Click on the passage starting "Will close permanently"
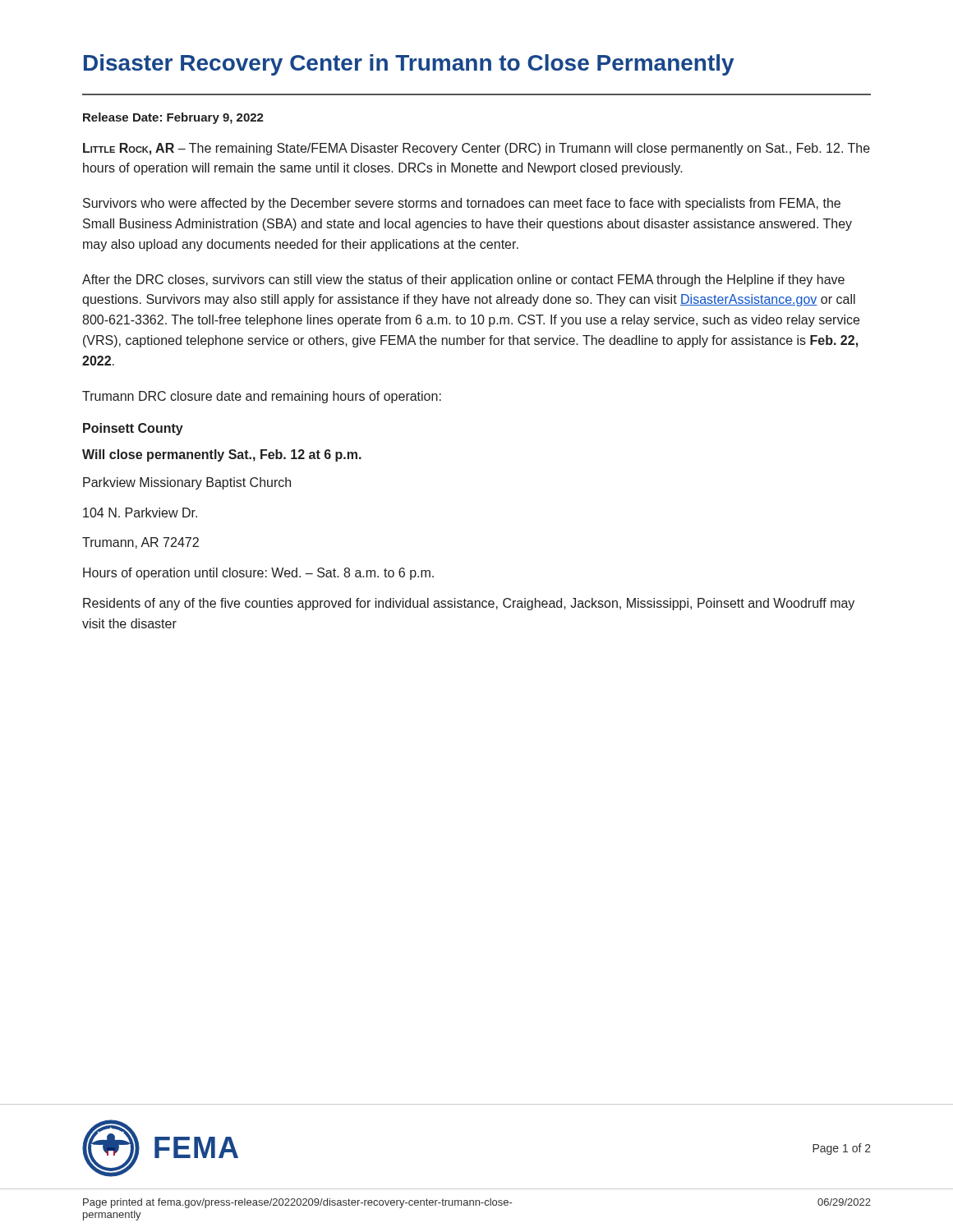Image resolution: width=953 pixels, height=1232 pixels. tap(222, 455)
